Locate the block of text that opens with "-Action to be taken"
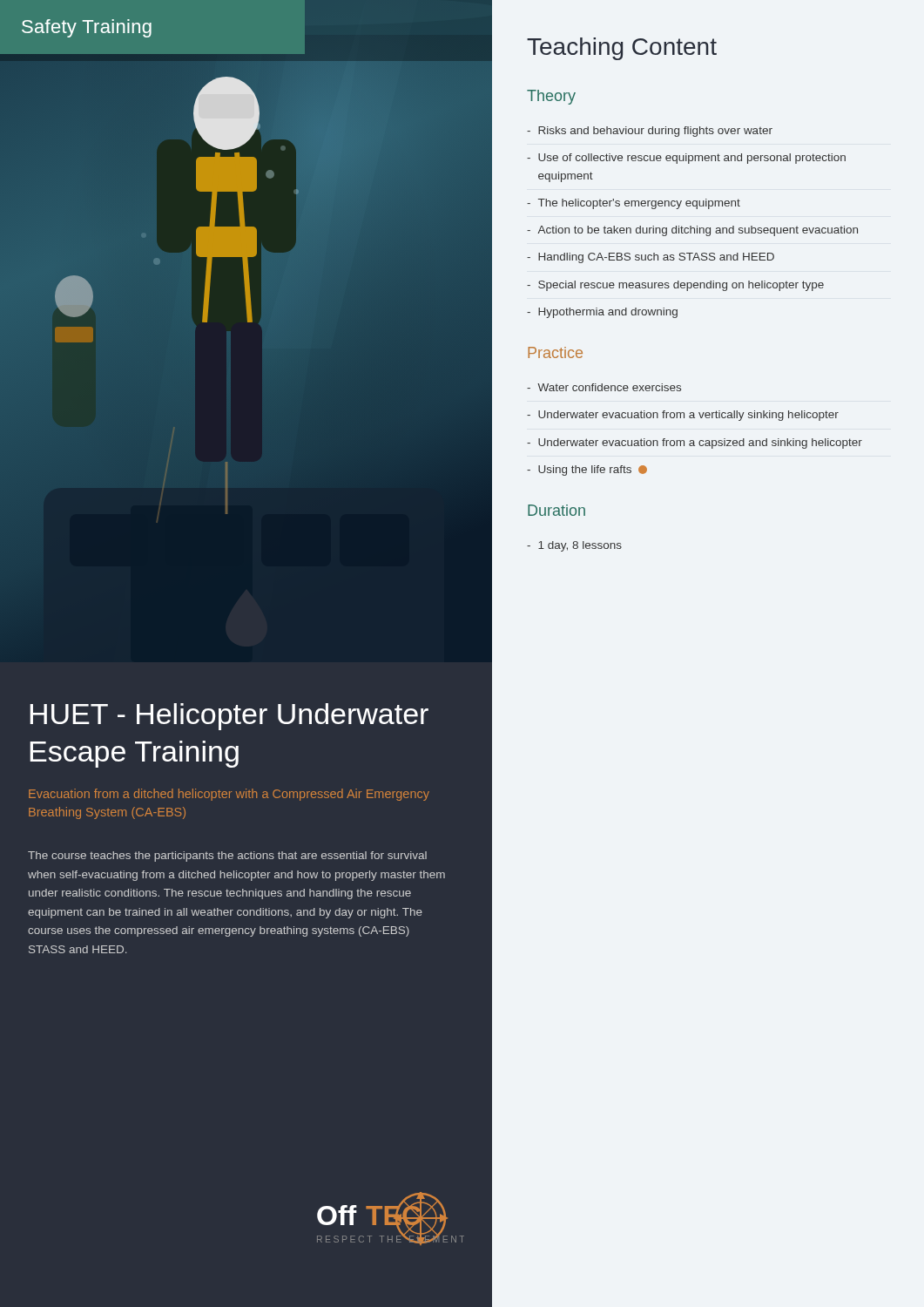 (x=693, y=230)
